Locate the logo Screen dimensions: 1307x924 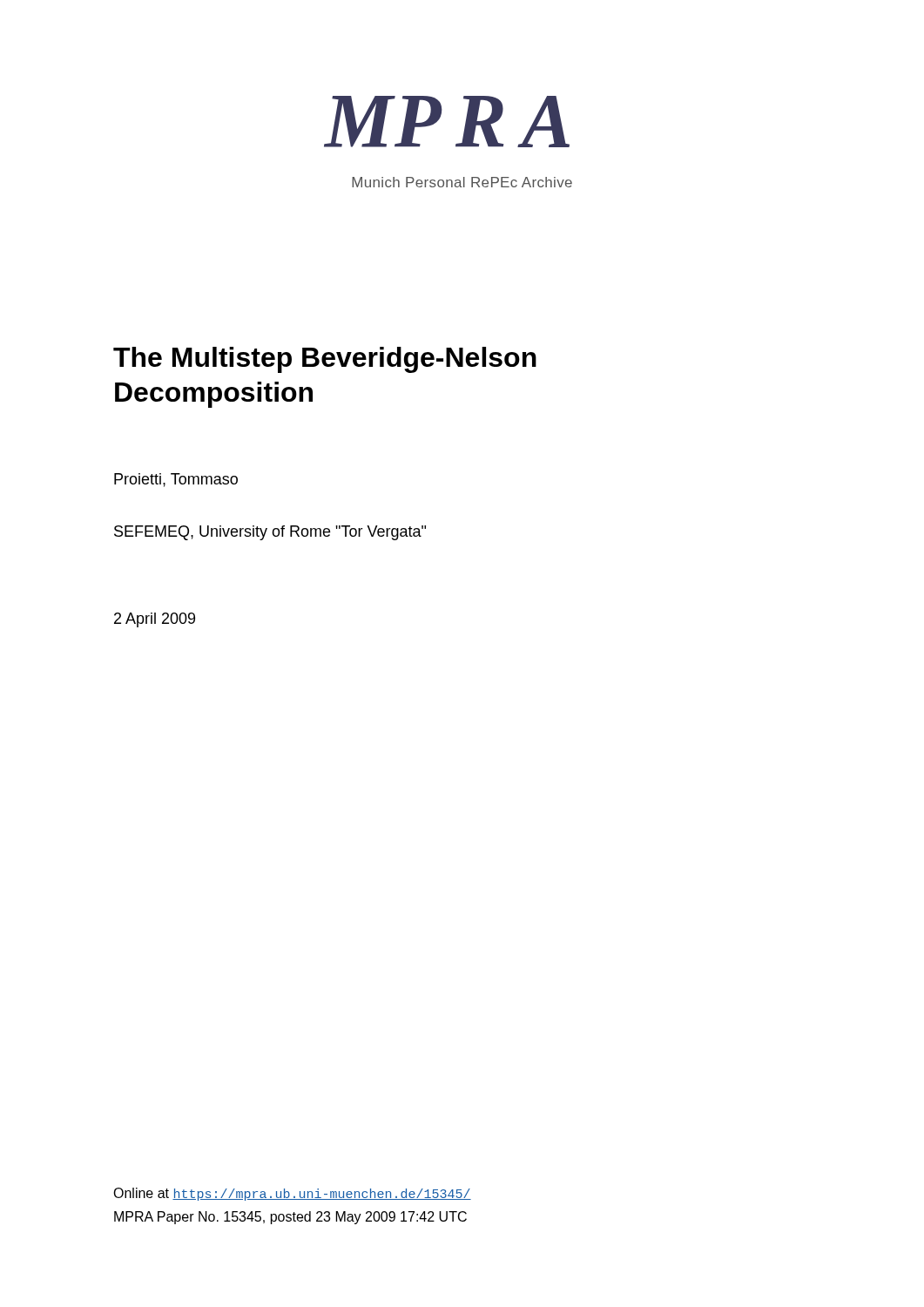tap(462, 131)
